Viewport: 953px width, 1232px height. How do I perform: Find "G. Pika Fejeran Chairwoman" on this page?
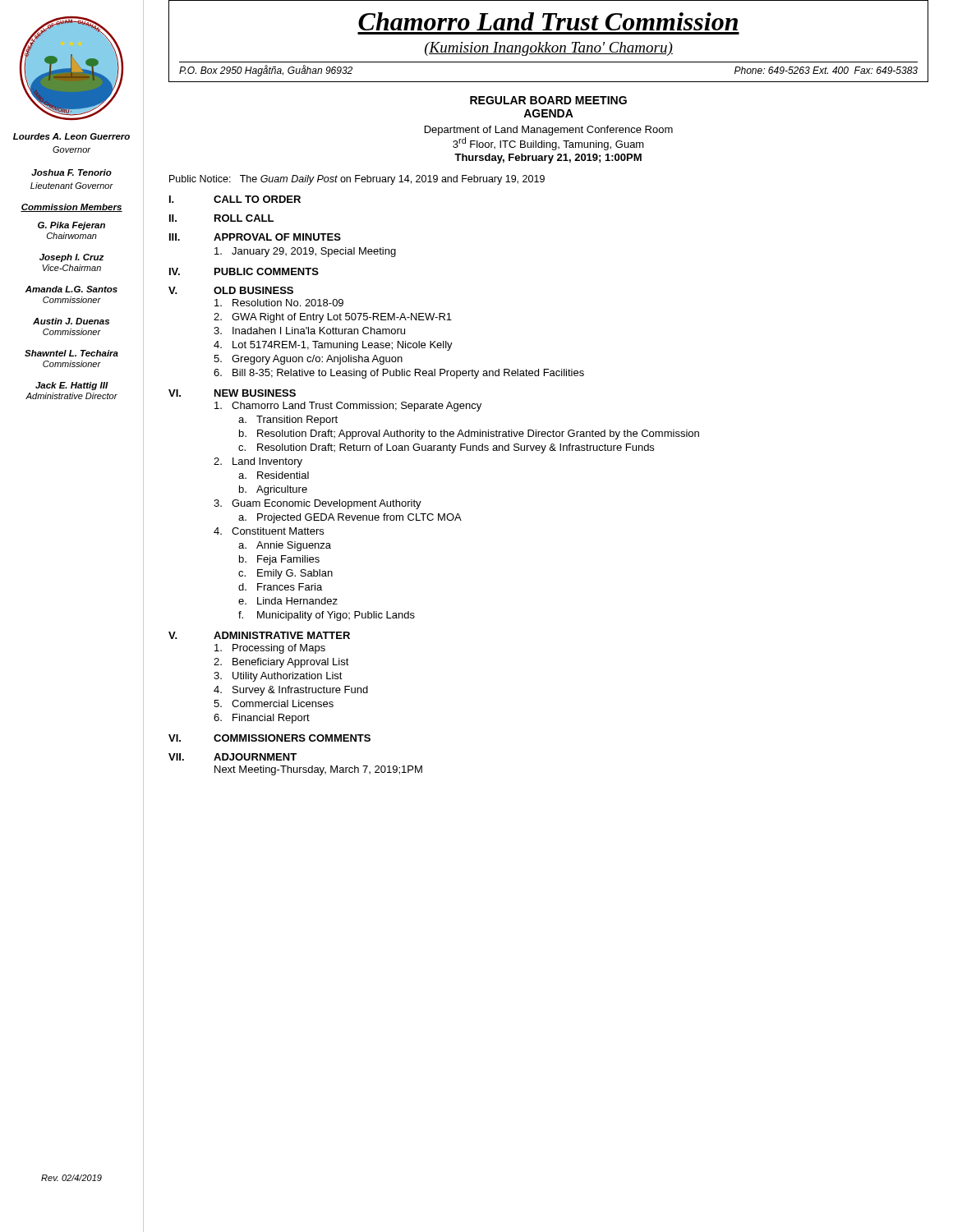point(71,231)
